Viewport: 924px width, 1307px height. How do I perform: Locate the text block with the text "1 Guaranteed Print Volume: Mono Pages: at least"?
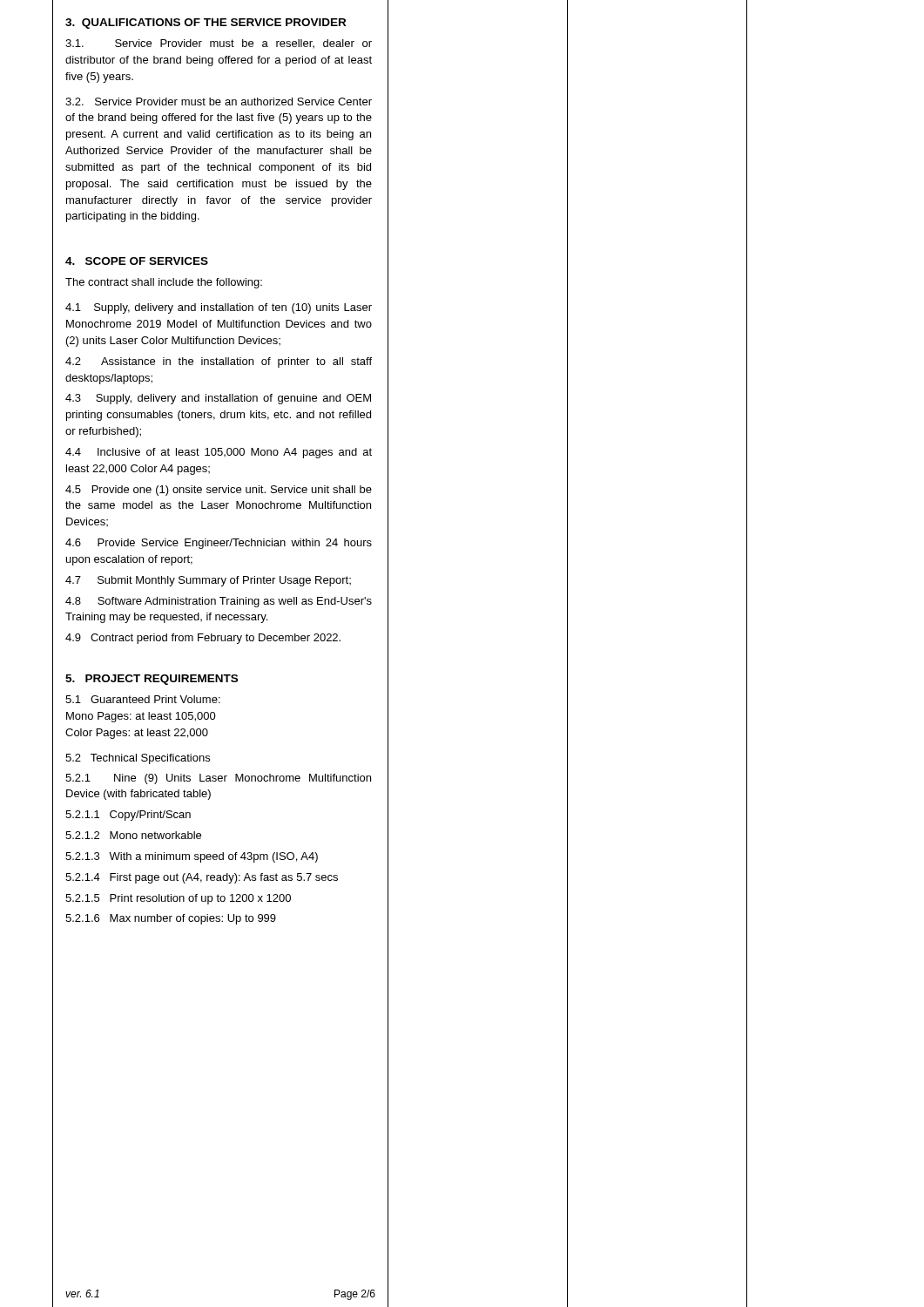pos(143,716)
